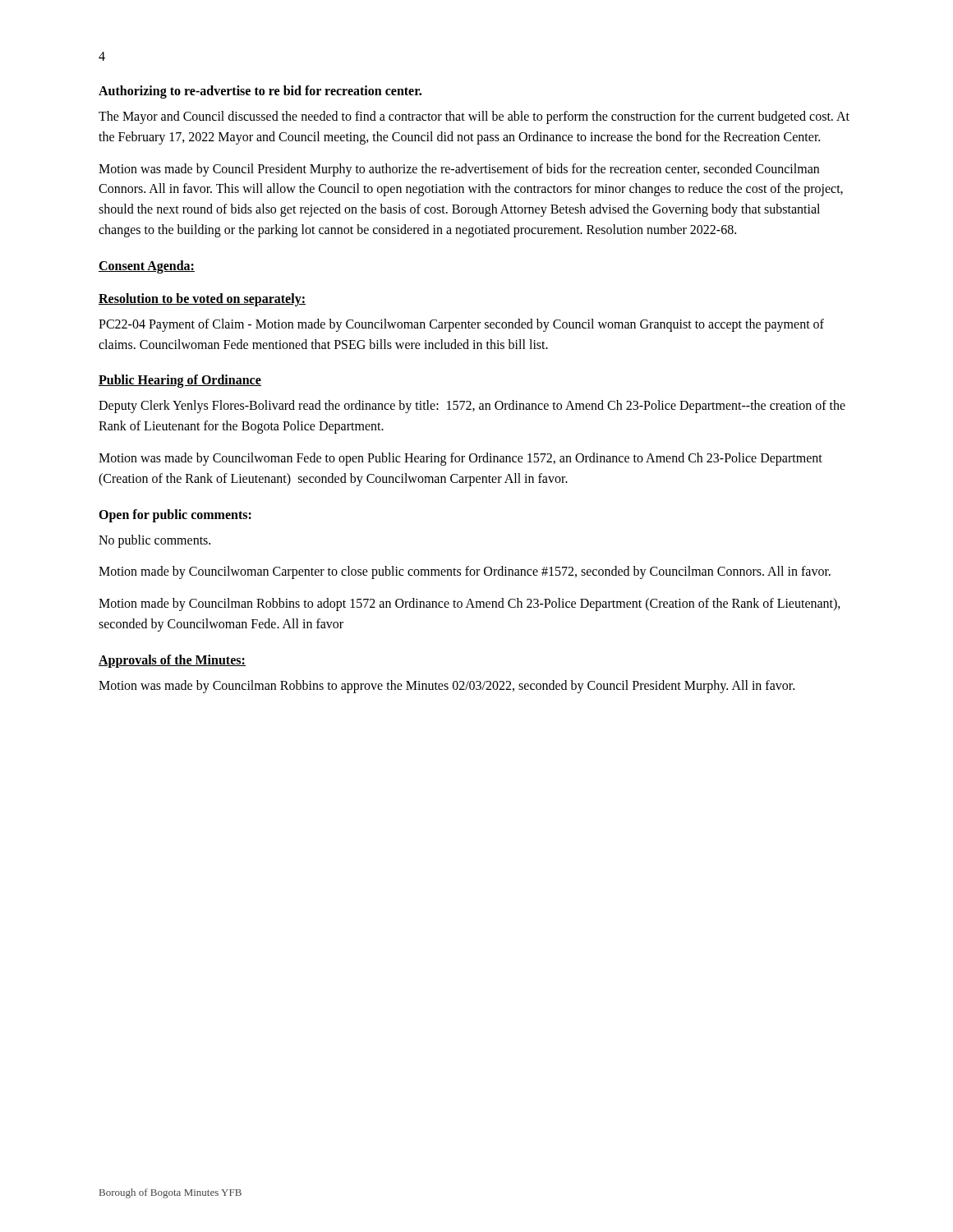The image size is (953, 1232).
Task: Find the section header on this page that starts "Authorizing to re-advertise"
Action: point(260,91)
